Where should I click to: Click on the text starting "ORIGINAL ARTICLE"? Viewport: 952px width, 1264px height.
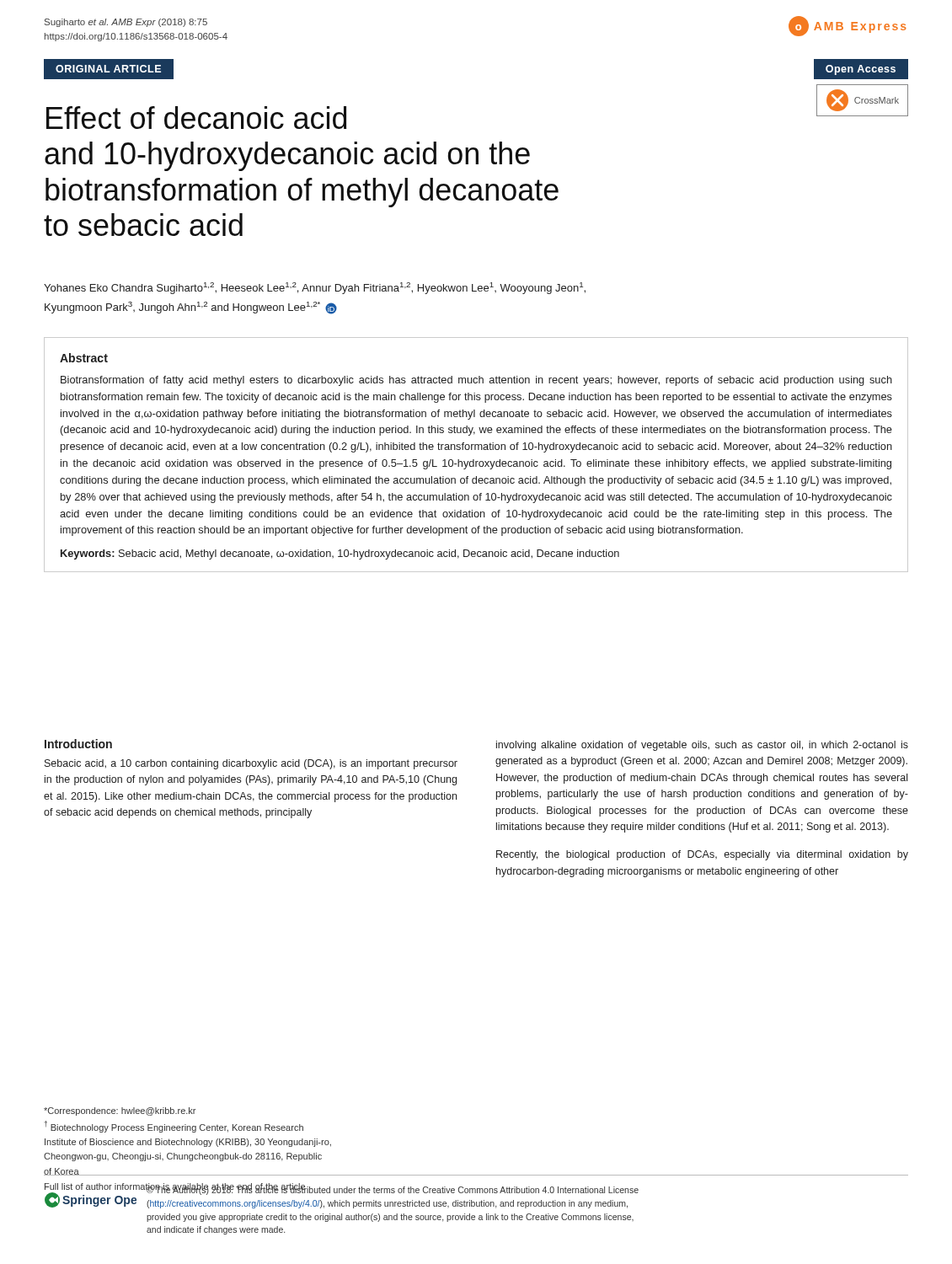tap(109, 69)
